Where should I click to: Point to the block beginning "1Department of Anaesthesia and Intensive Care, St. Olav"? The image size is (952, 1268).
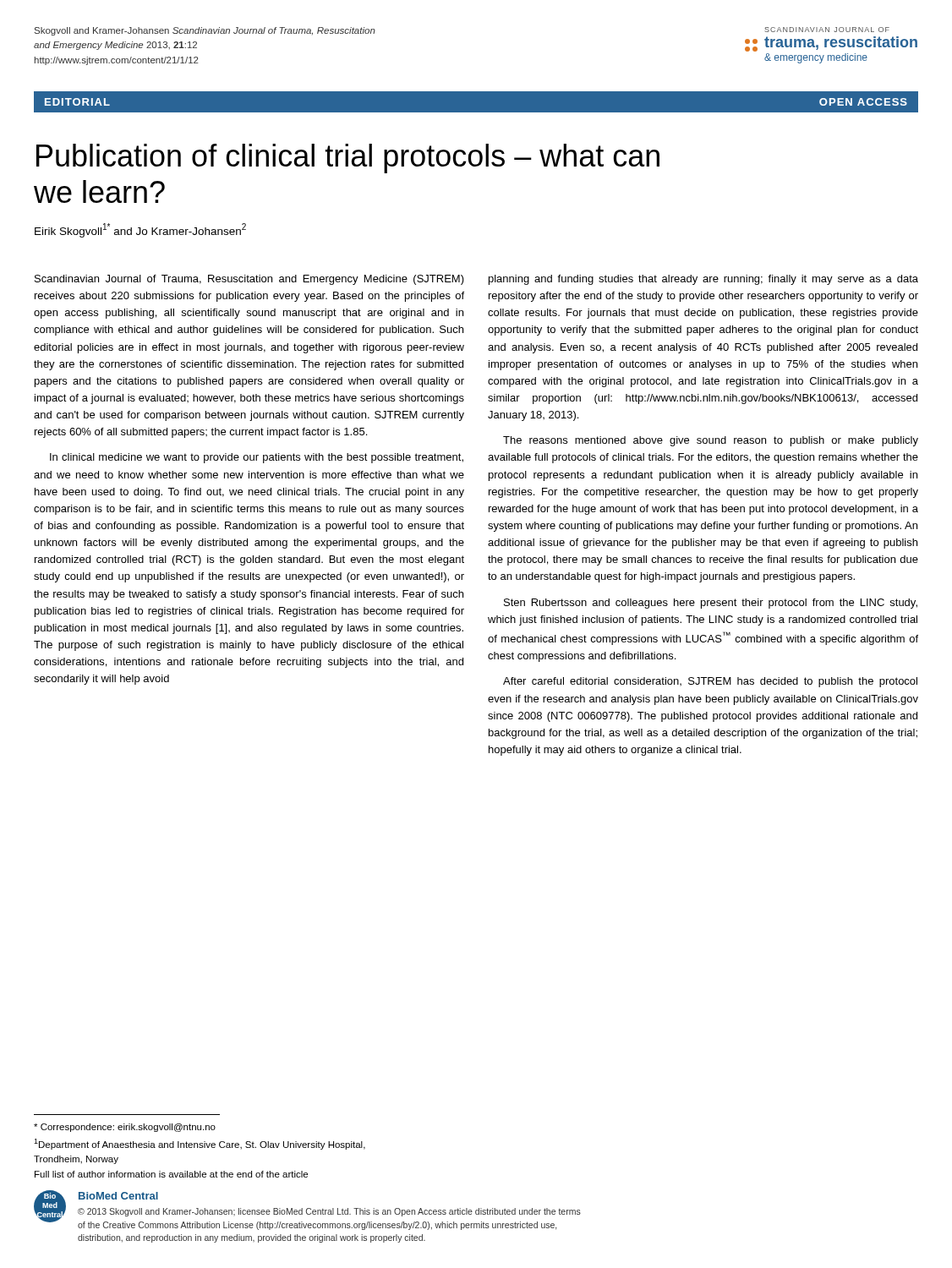coord(200,1150)
